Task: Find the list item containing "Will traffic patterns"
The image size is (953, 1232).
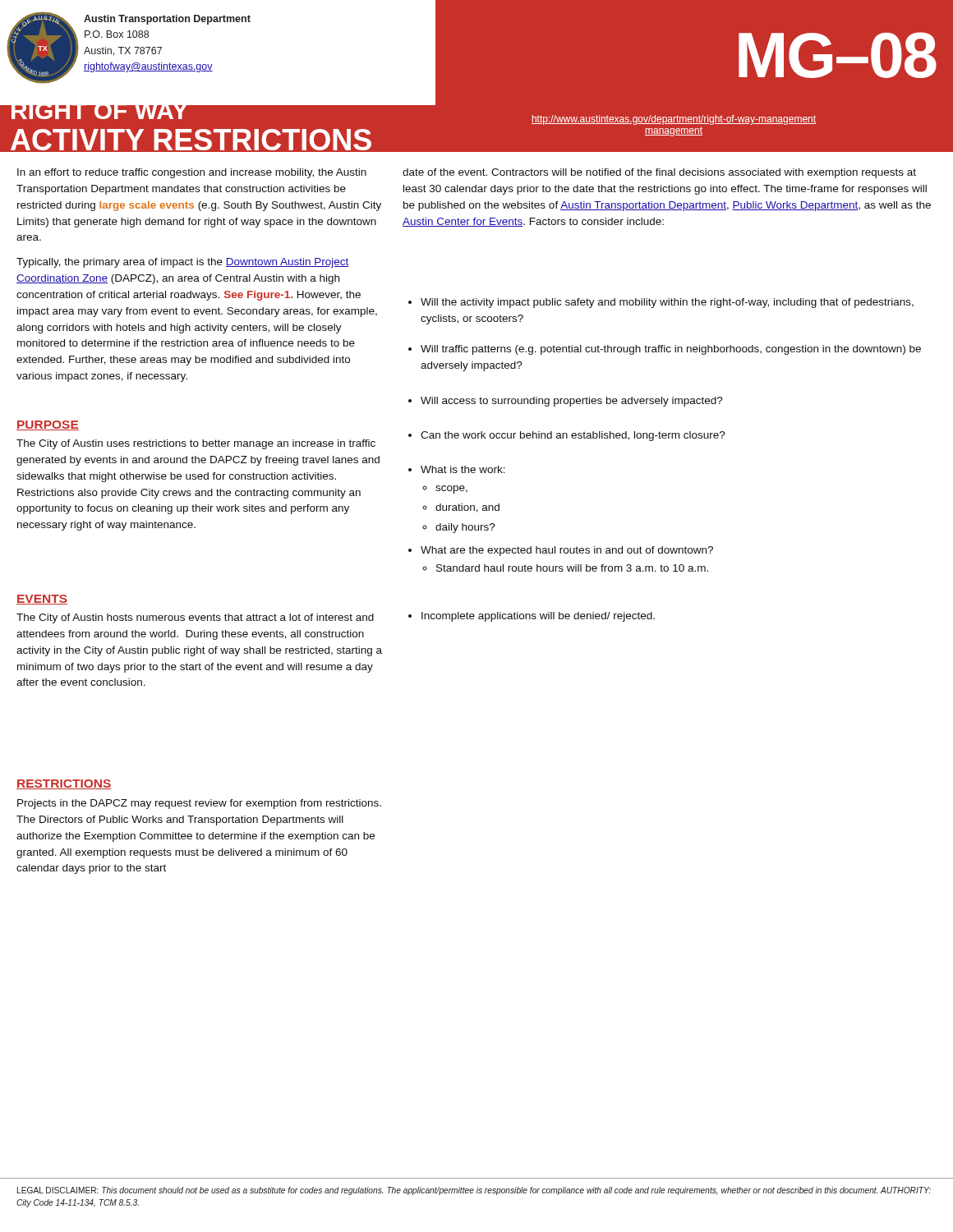Action: click(x=667, y=357)
